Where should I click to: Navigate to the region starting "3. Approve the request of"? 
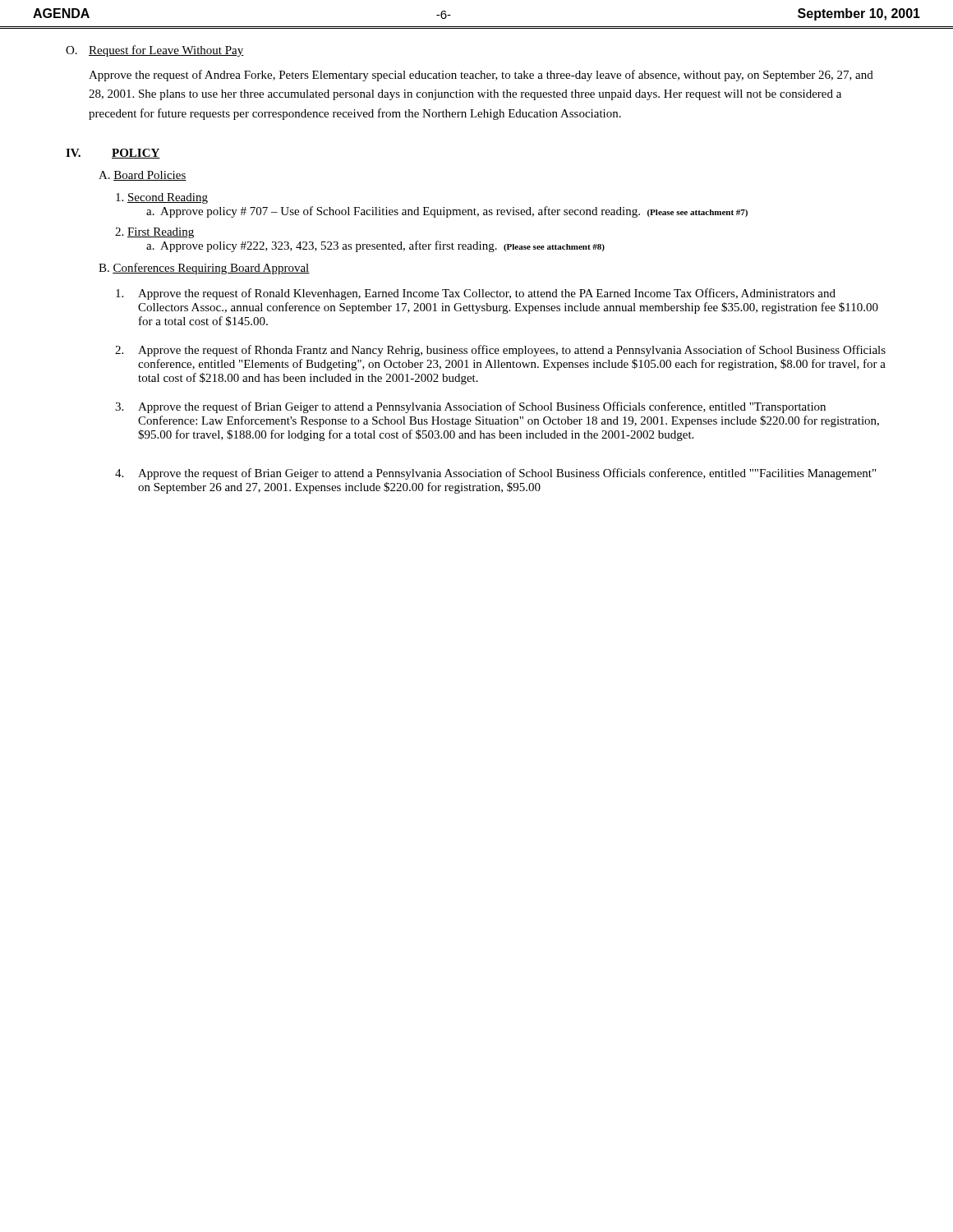[x=501, y=421]
